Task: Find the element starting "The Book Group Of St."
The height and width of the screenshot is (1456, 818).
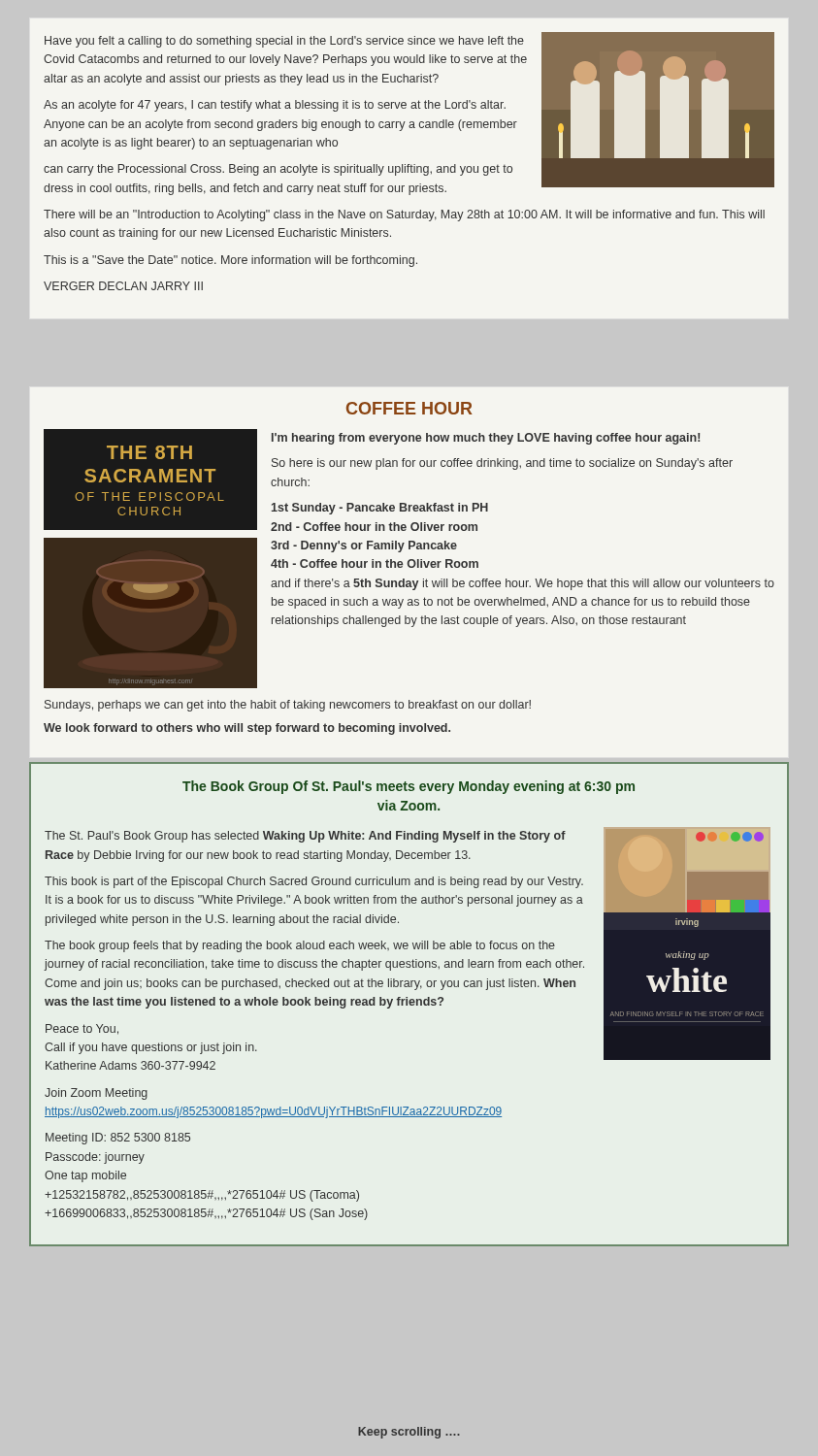Action: coord(409,796)
